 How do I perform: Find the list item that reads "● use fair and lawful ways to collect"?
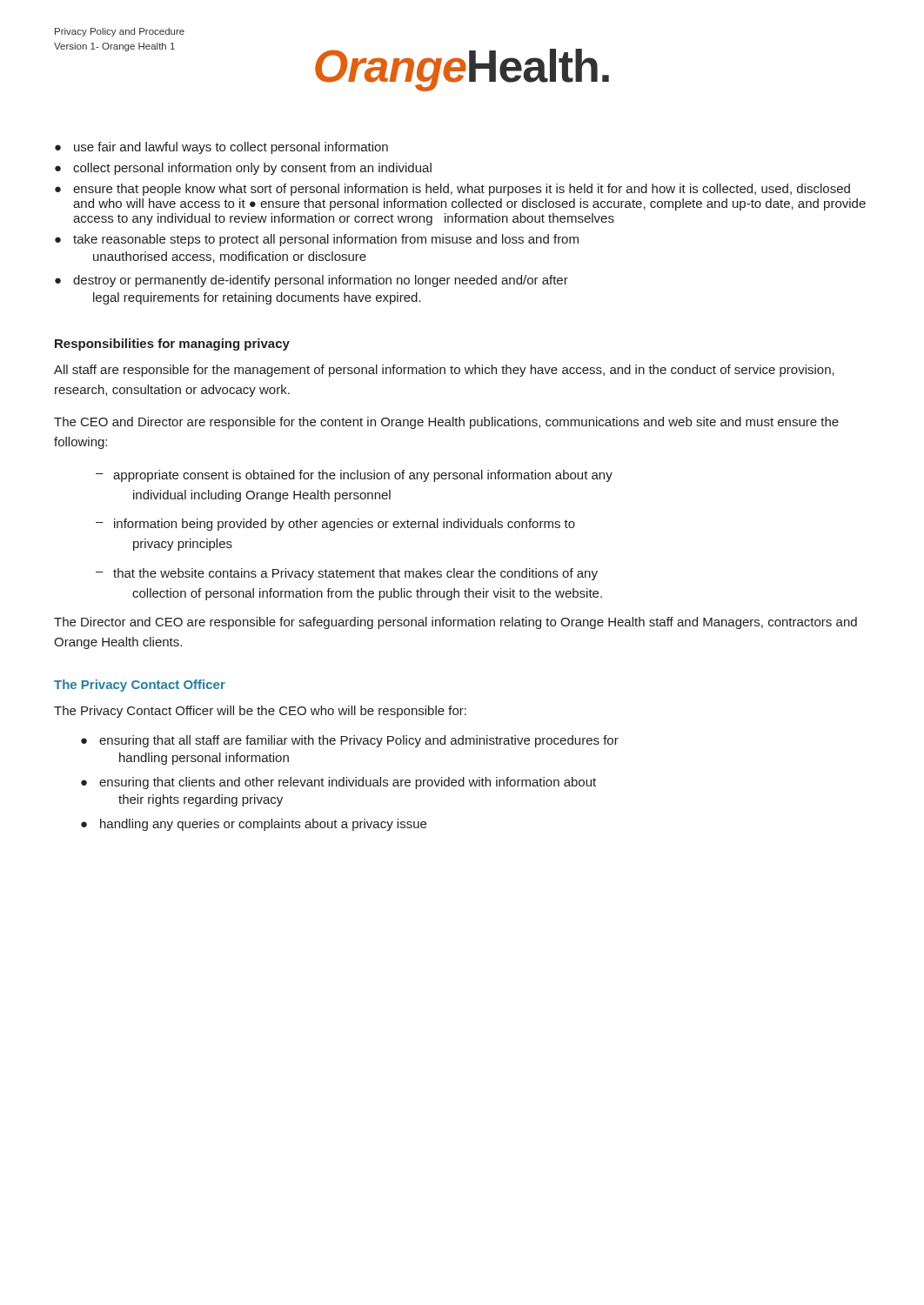(x=221, y=148)
